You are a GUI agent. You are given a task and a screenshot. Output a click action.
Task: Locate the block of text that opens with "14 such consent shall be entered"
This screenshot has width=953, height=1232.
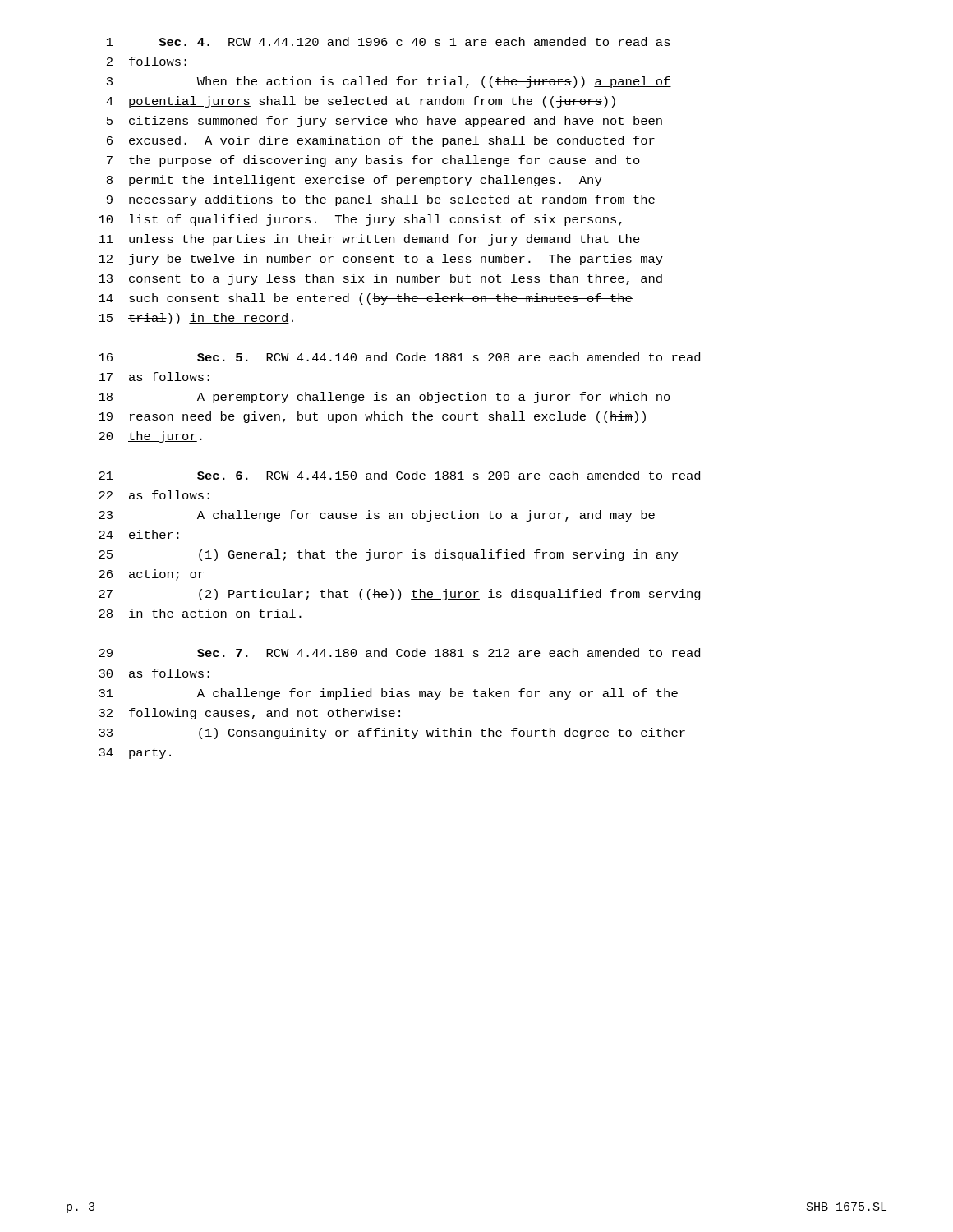click(x=485, y=299)
